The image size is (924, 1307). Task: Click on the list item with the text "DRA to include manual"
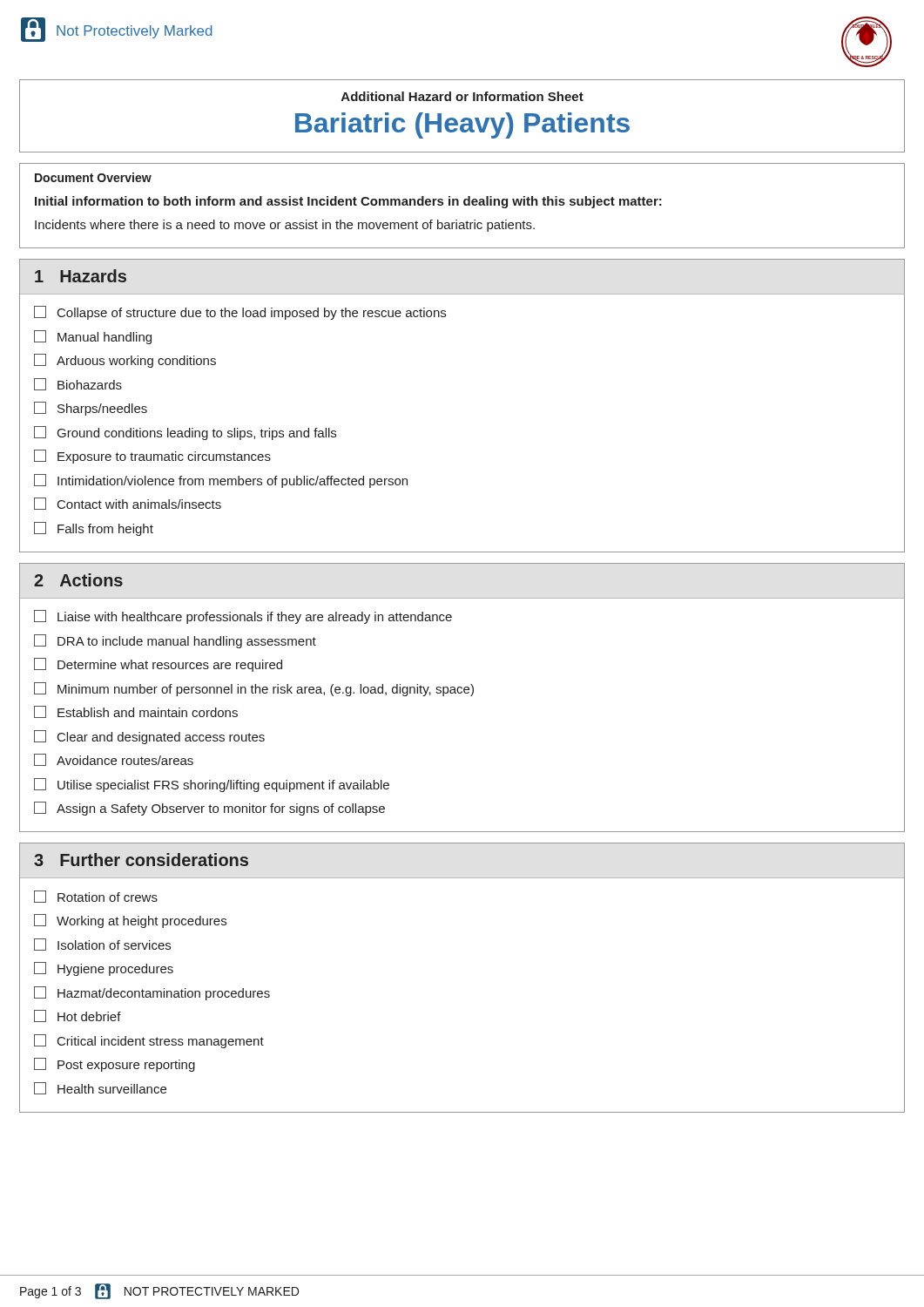(x=175, y=641)
